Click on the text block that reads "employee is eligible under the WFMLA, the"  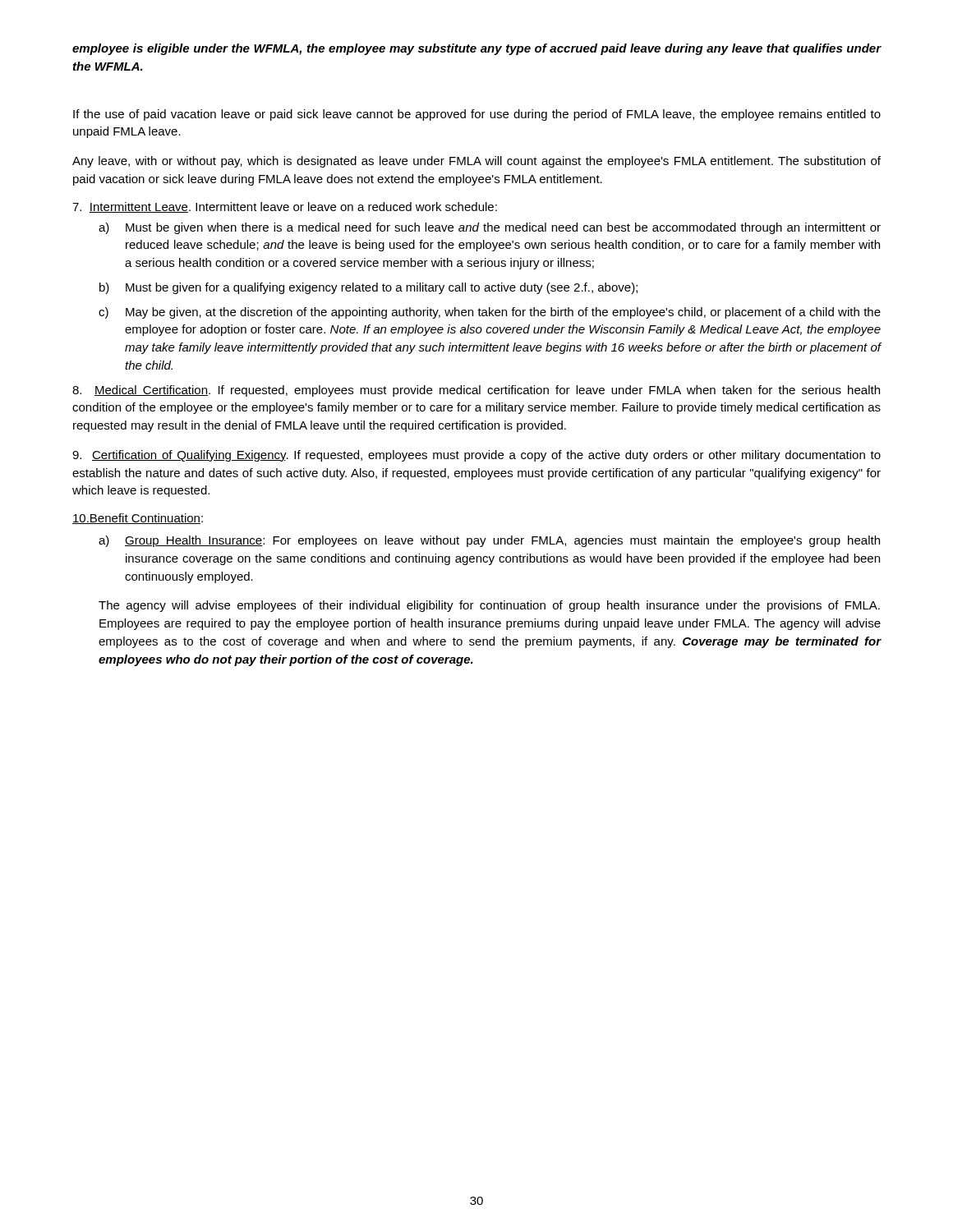coord(476,57)
